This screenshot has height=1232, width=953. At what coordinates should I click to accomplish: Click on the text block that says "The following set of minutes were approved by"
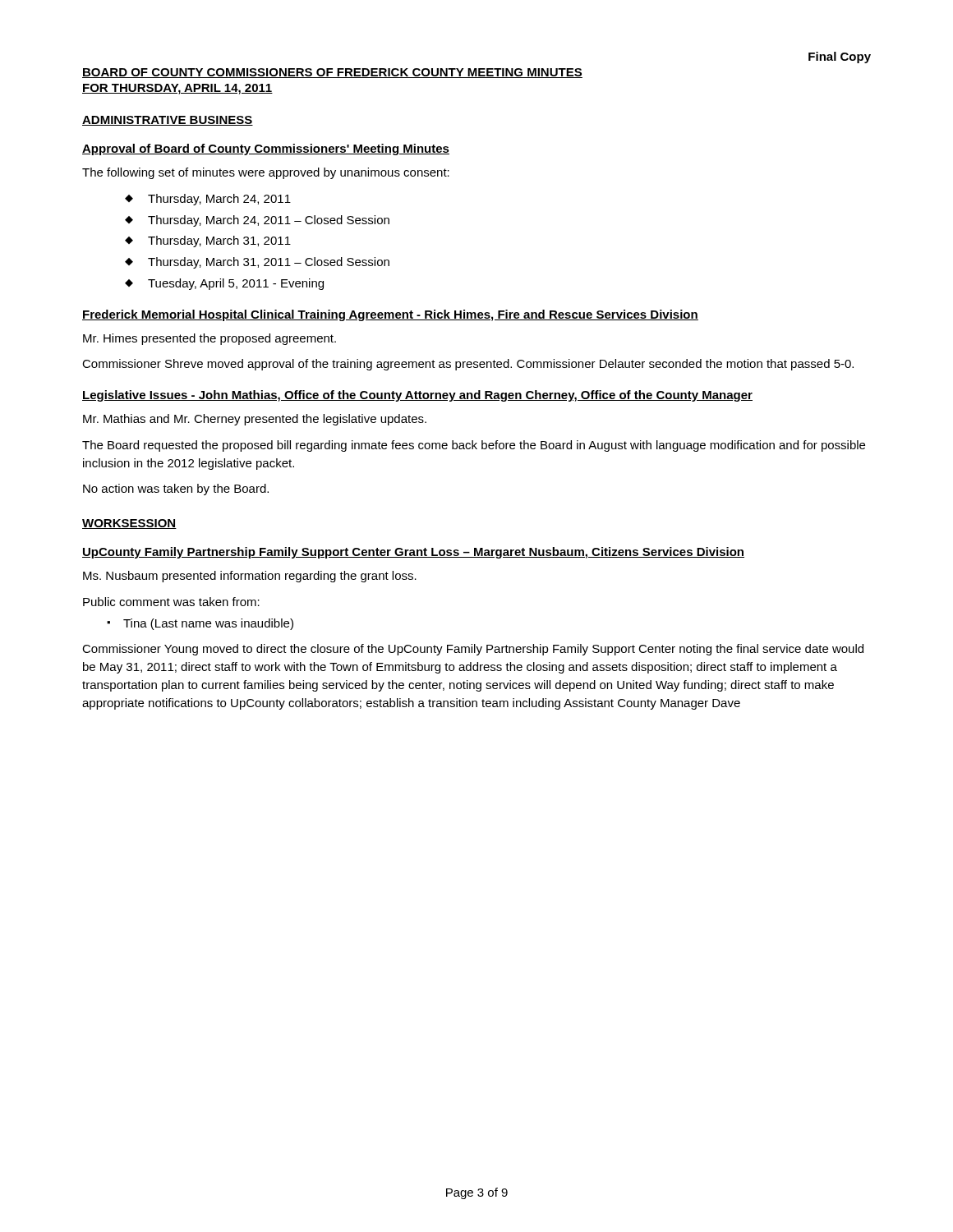[x=266, y=172]
